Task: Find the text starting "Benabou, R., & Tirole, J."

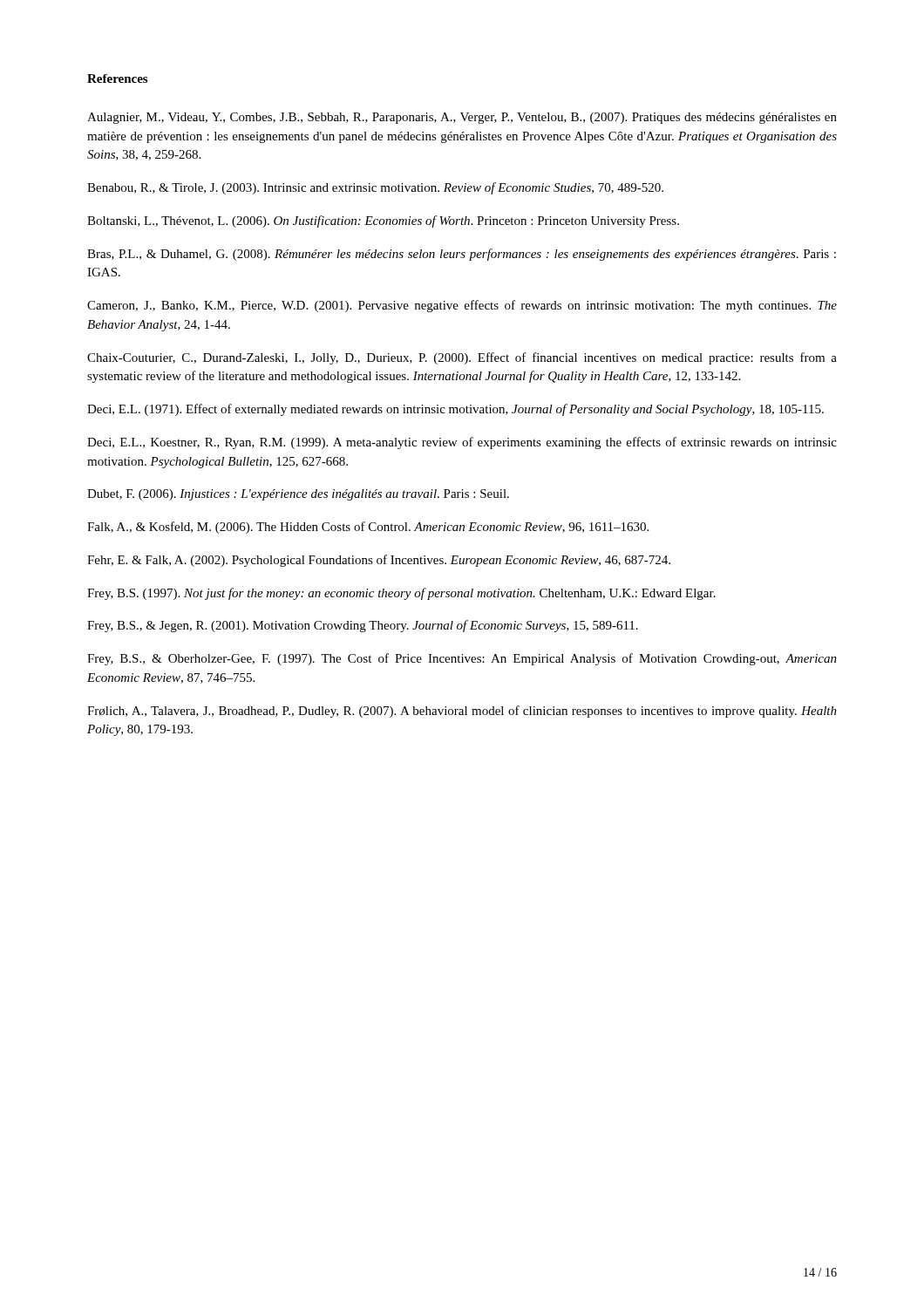Action: pos(376,188)
